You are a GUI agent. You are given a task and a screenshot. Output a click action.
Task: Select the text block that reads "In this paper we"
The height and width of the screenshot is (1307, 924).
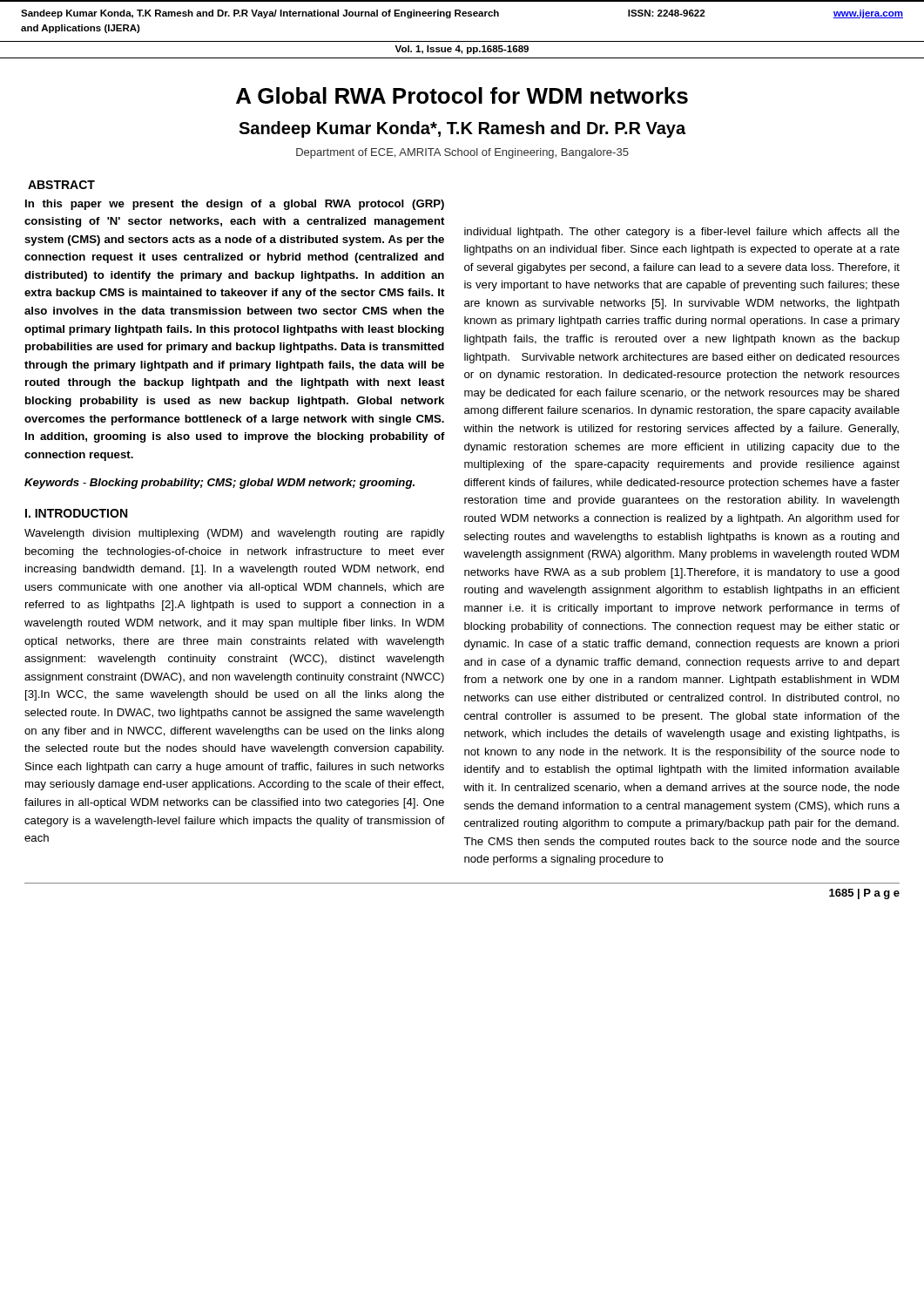point(234,329)
